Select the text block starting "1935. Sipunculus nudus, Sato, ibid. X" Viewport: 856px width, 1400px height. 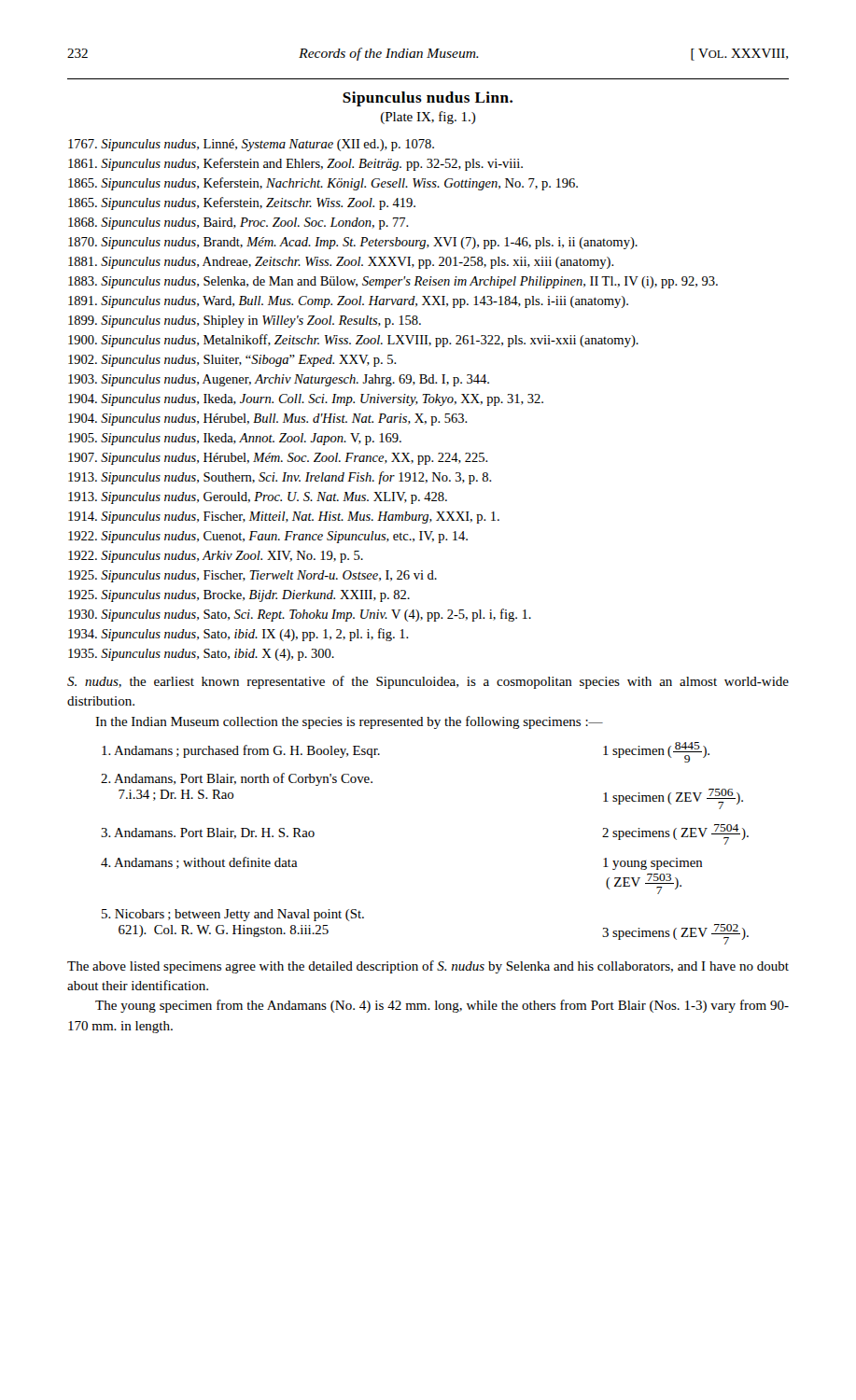[x=225, y=653]
